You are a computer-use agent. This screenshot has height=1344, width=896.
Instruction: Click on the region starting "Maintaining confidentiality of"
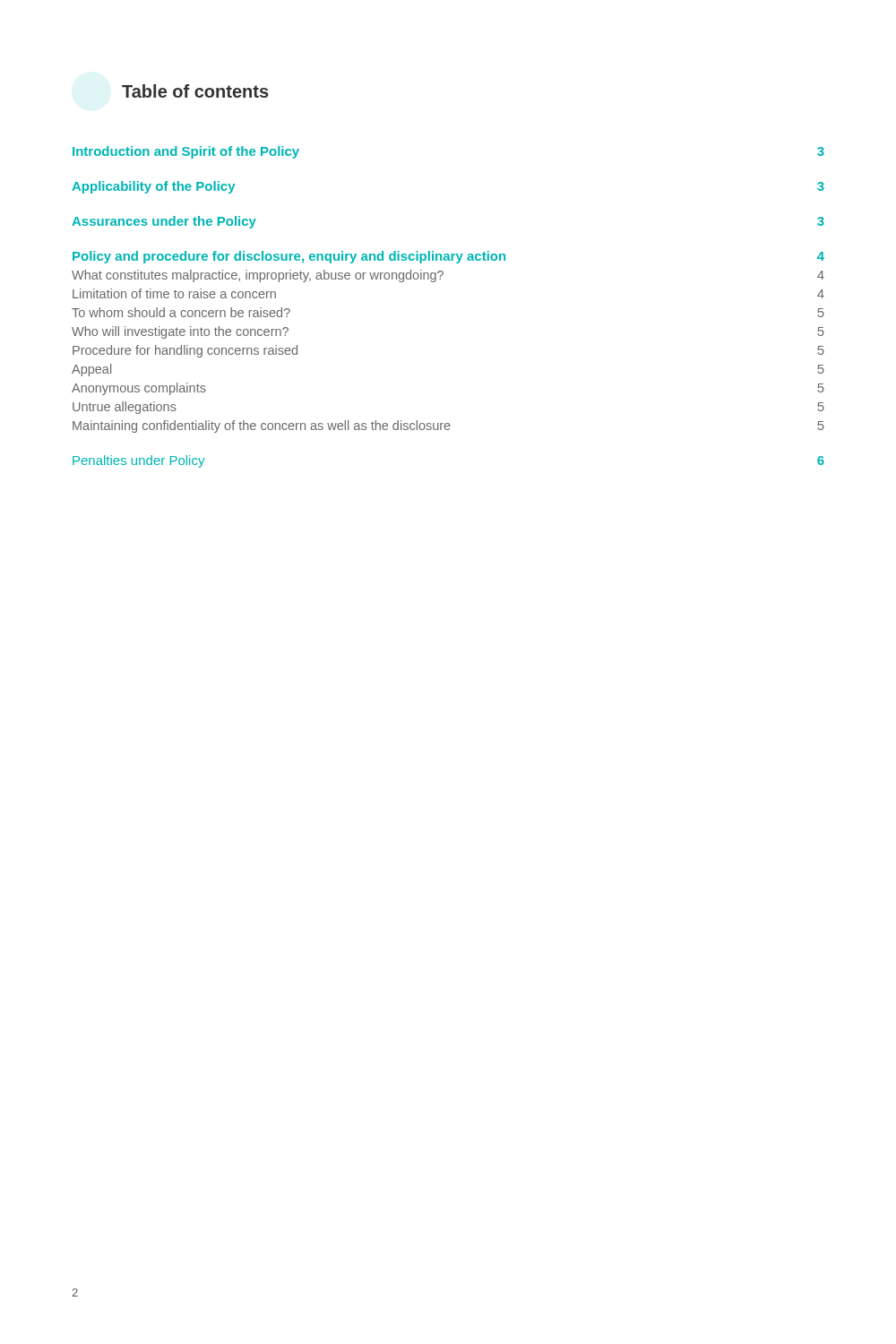tap(448, 425)
